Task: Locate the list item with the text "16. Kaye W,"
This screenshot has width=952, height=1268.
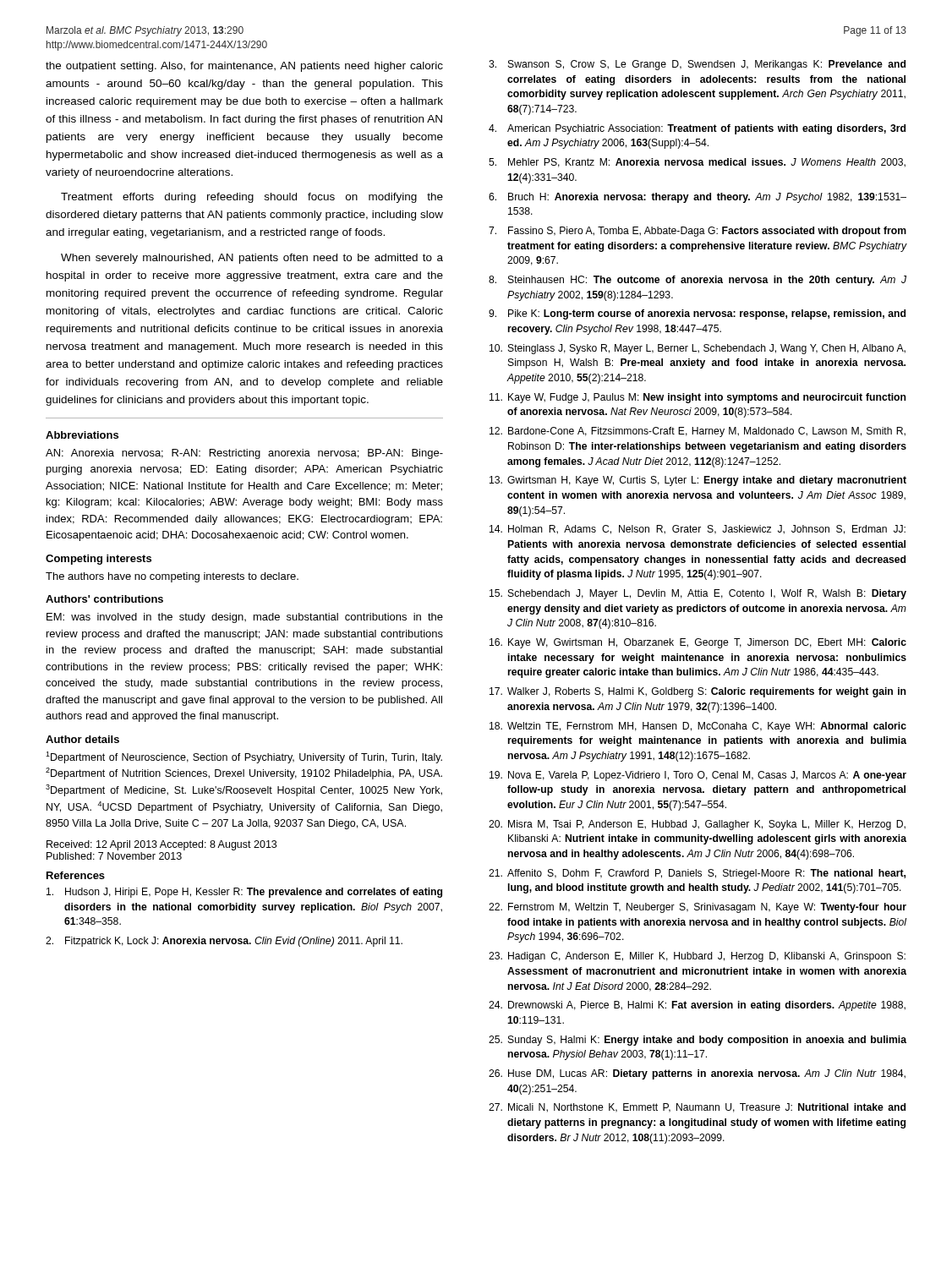Action: coord(697,658)
